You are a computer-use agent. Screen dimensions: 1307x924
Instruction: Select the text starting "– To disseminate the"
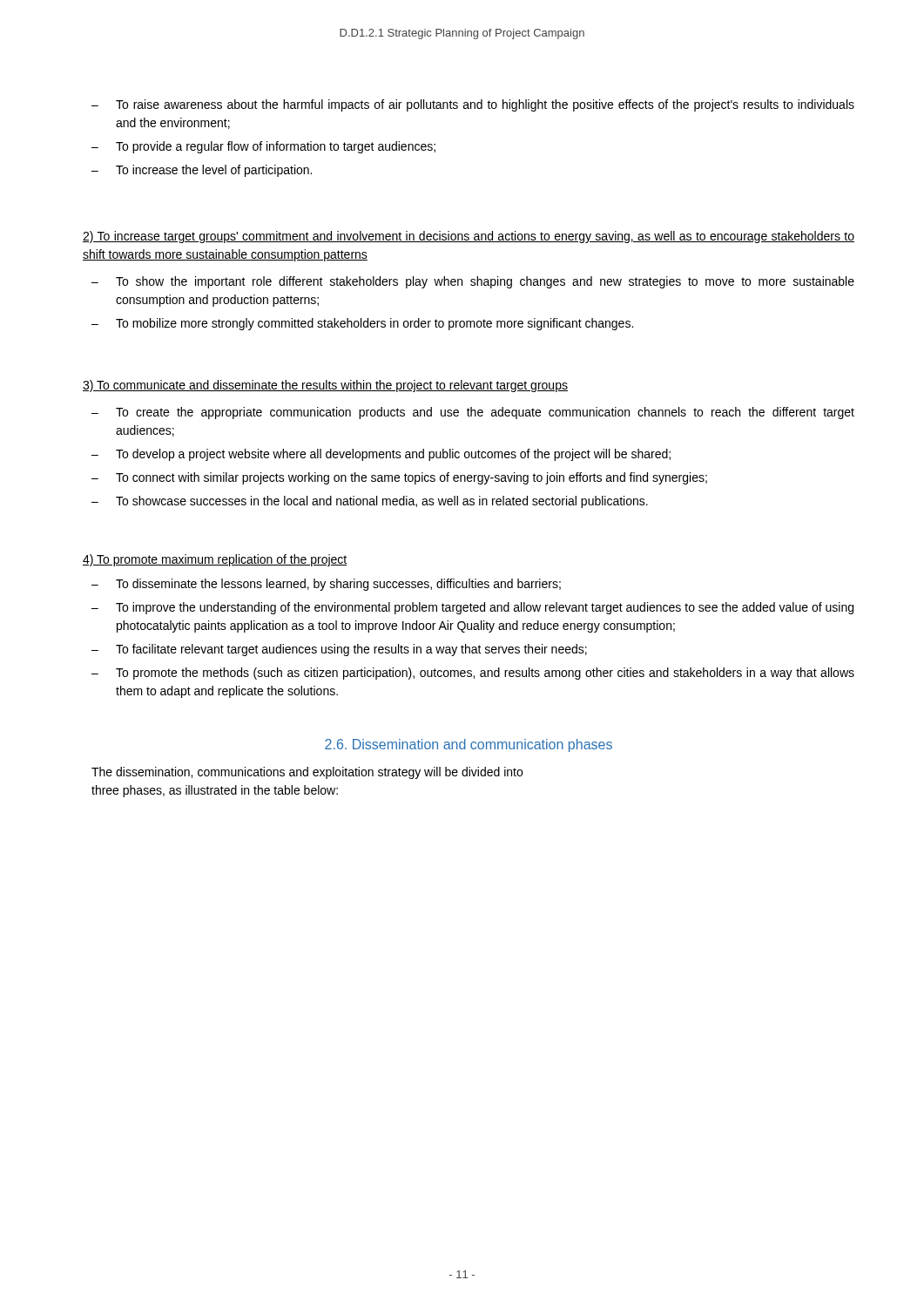[x=469, y=584]
